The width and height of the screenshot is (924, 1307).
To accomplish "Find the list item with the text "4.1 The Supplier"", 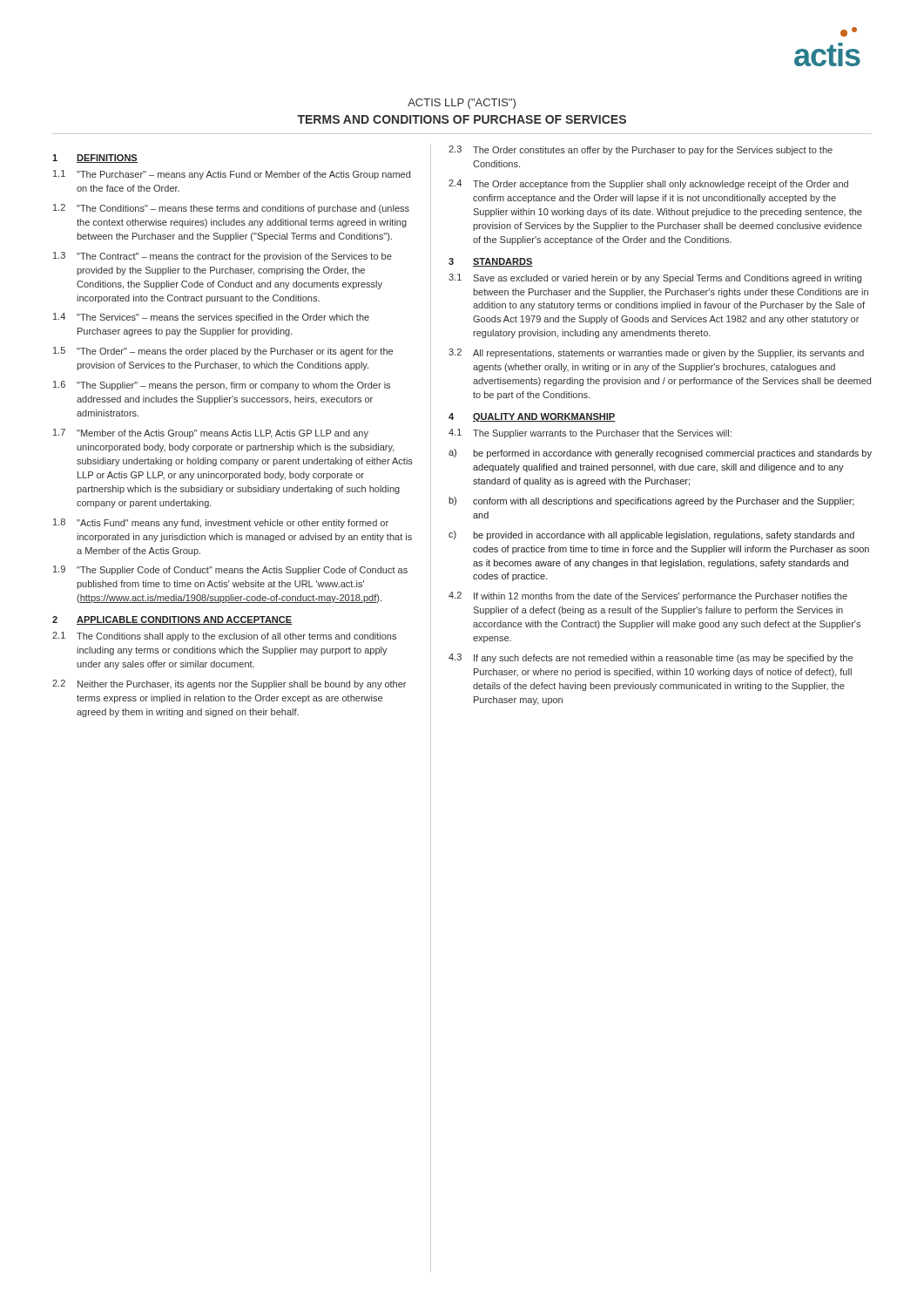I will [660, 434].
